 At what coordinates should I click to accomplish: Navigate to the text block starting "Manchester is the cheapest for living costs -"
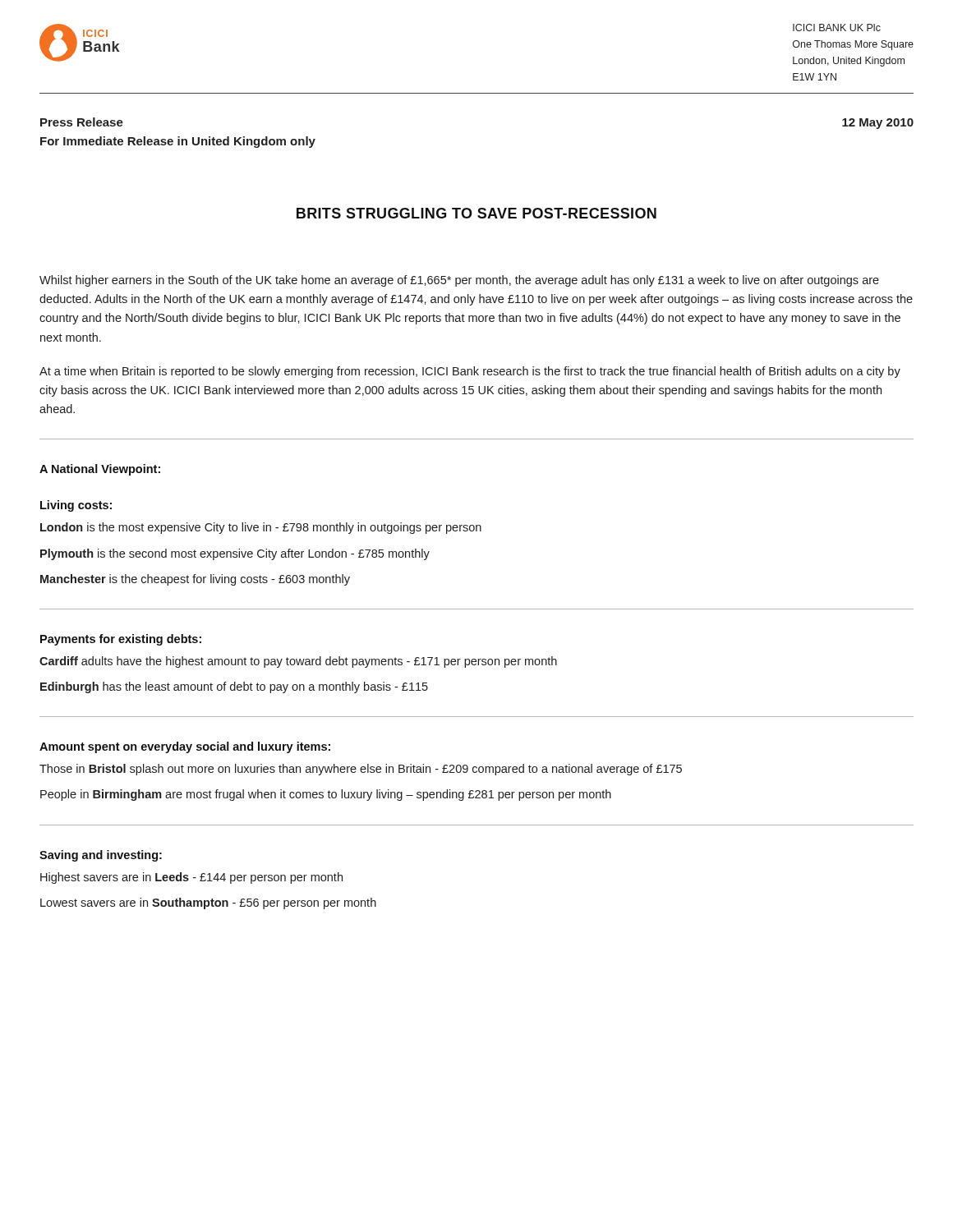coord(195,579)
